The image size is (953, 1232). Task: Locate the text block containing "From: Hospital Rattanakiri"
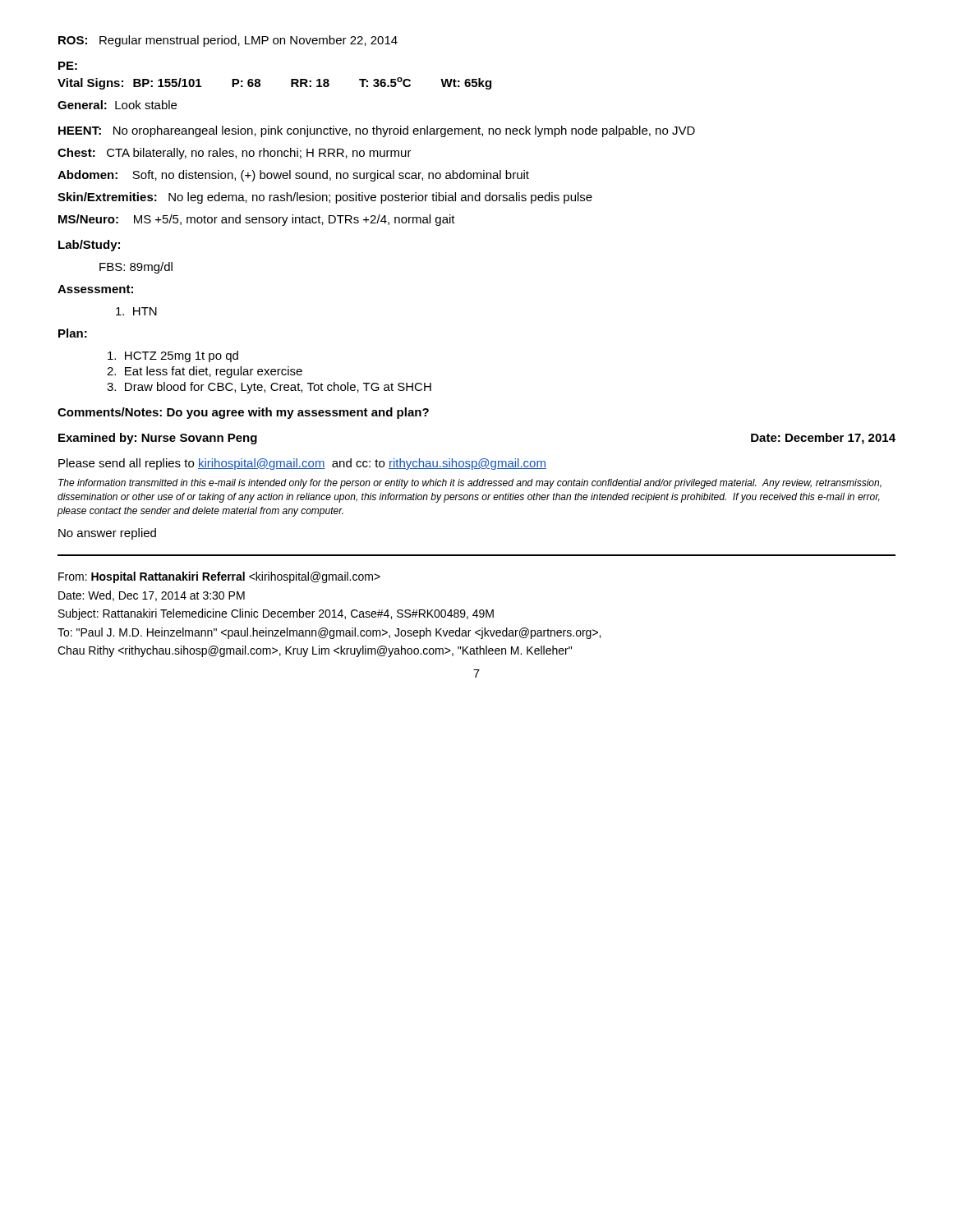[x=219, y=577]
